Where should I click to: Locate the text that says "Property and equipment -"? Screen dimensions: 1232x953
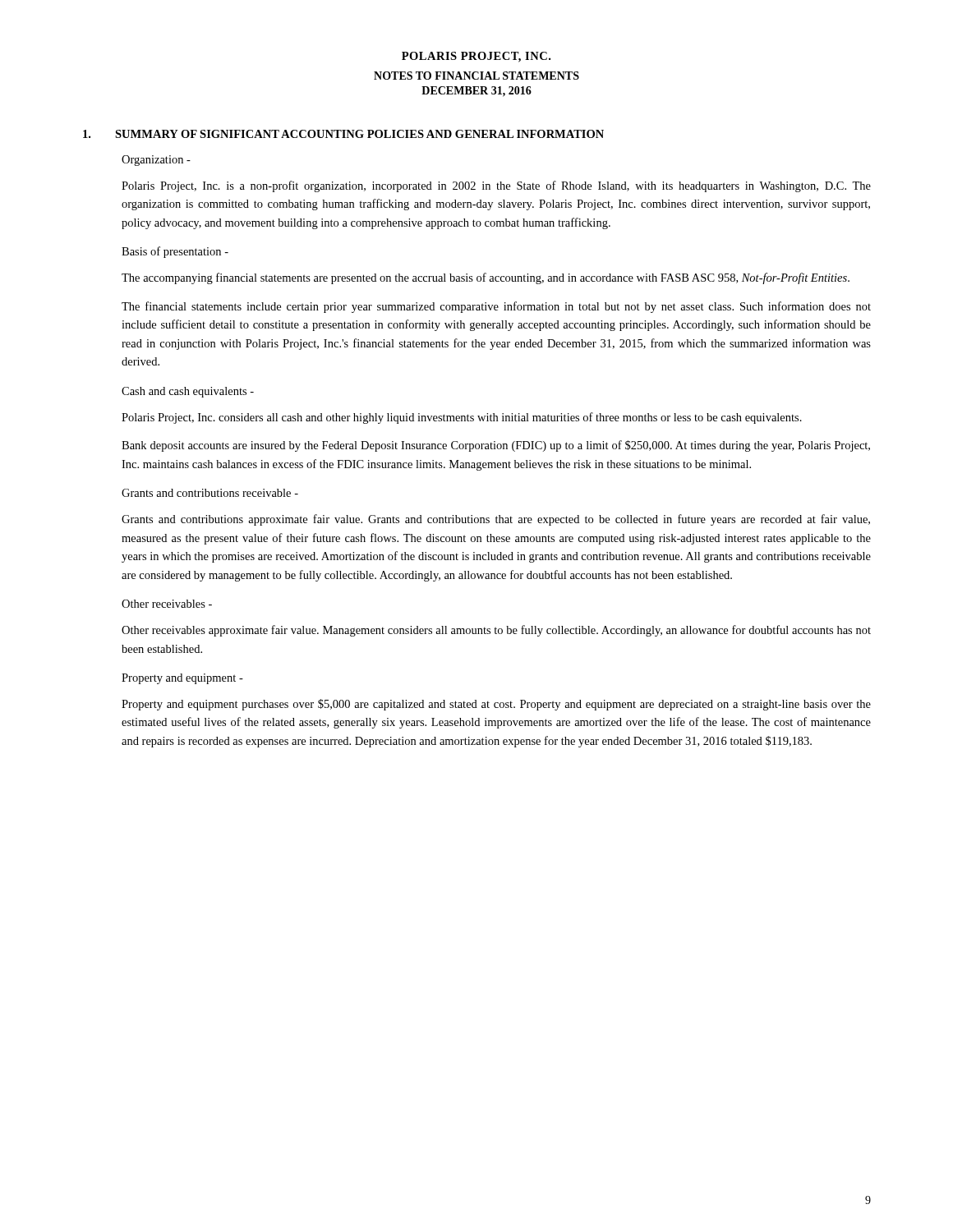(x=182, y=678)
